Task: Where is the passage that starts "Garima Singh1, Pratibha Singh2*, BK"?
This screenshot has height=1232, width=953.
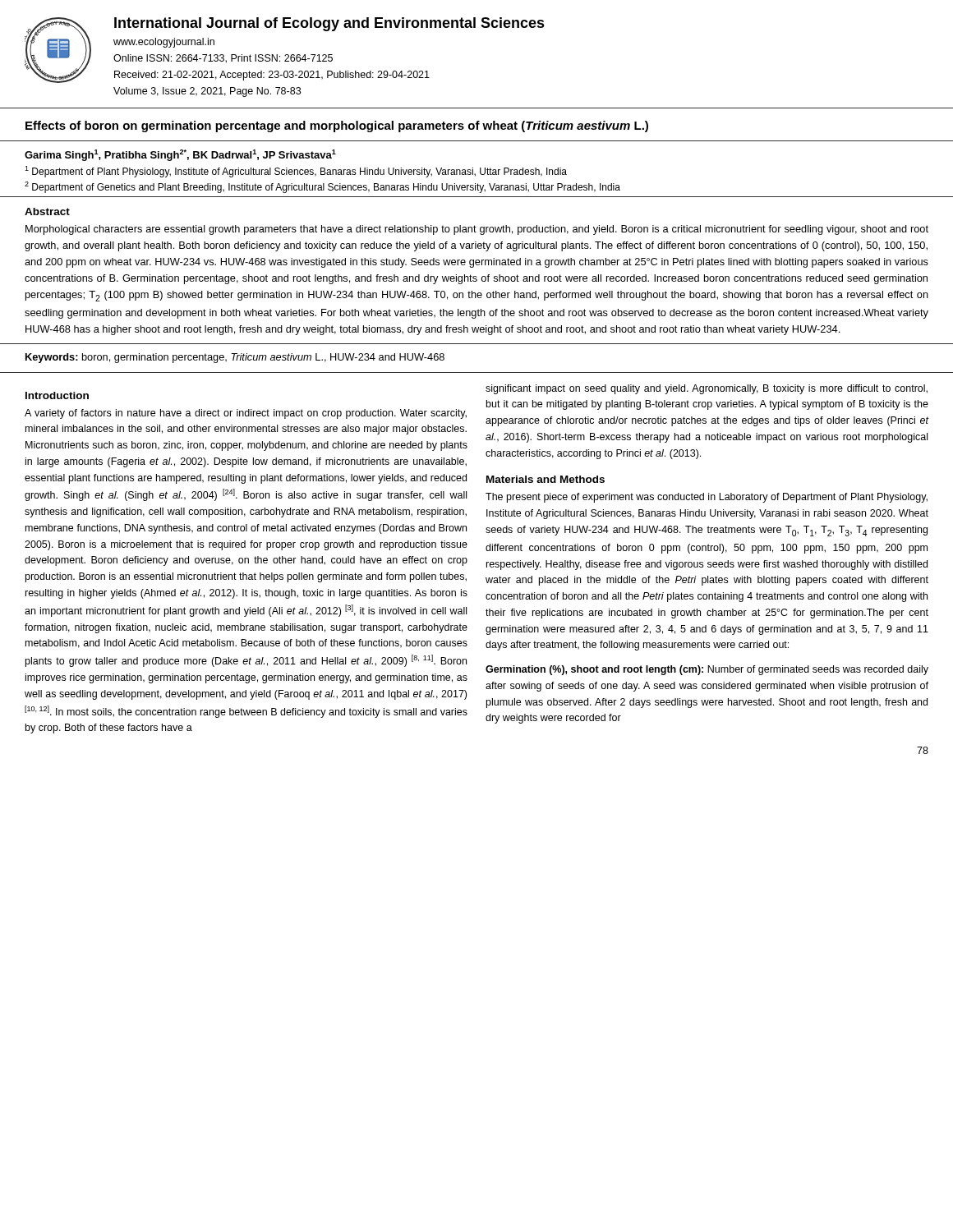Action: point(476,171)
